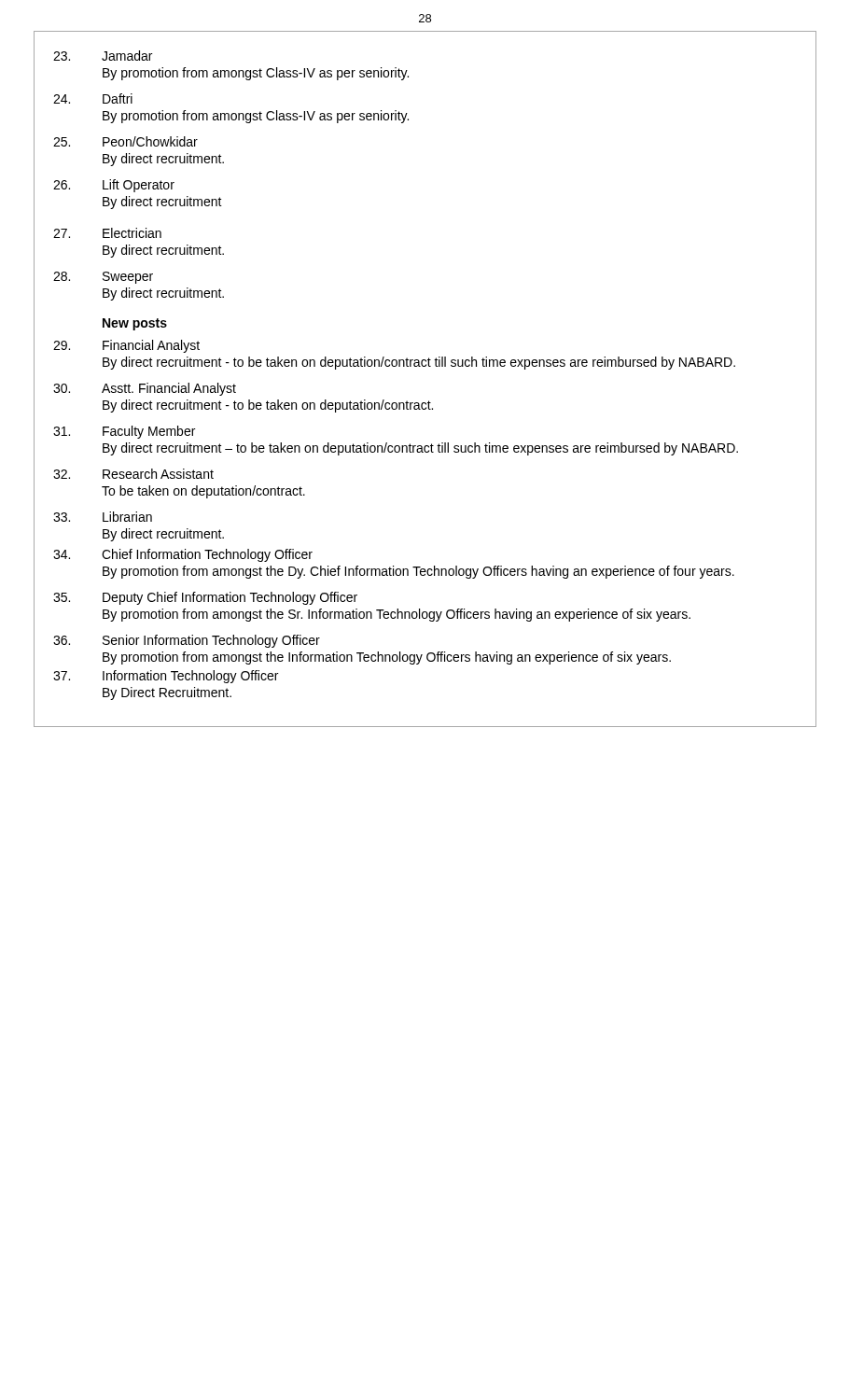Select the section header that reads "New posts"

tap(134, 323)
